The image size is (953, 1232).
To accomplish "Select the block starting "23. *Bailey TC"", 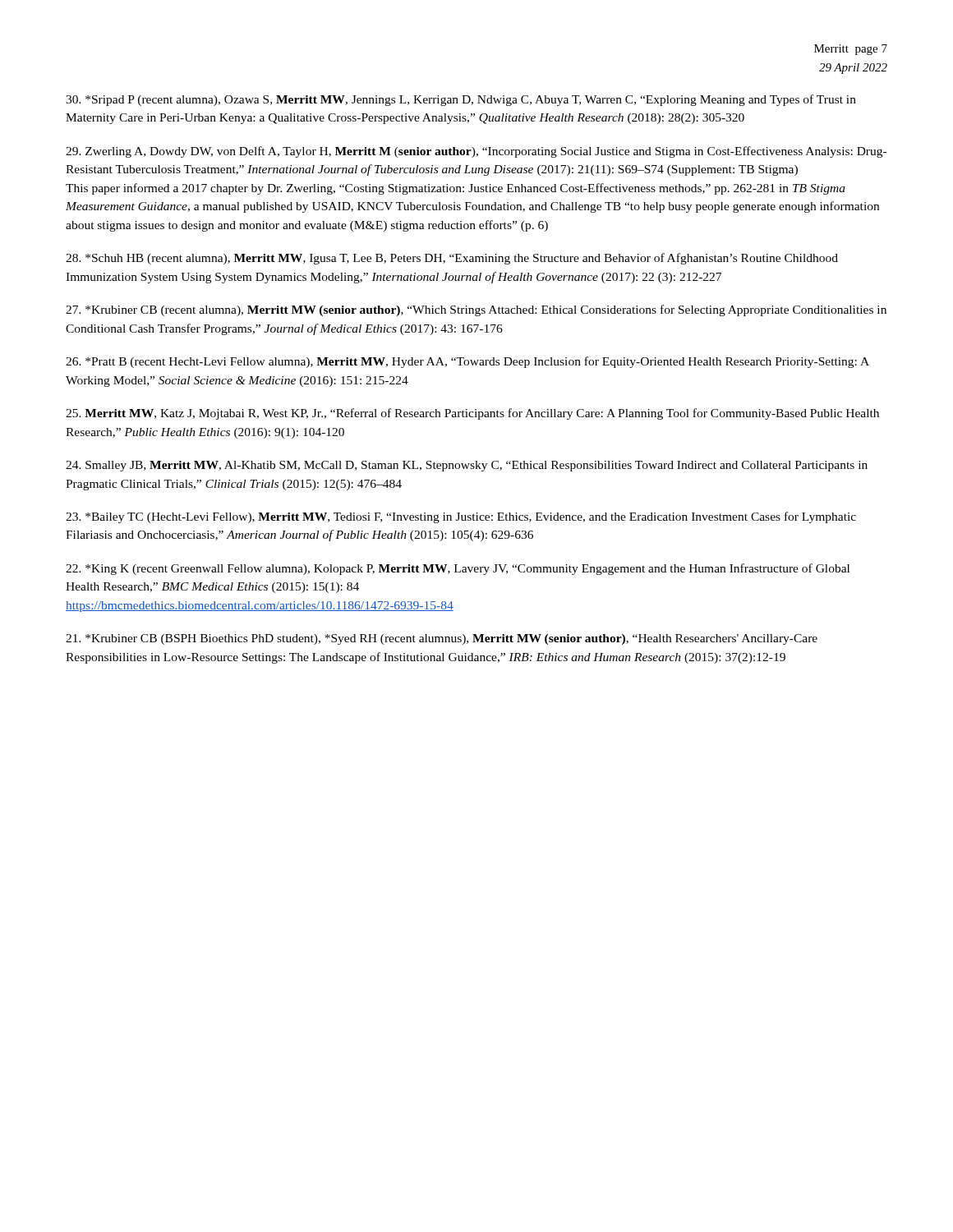I will click(x=476, y=526).
